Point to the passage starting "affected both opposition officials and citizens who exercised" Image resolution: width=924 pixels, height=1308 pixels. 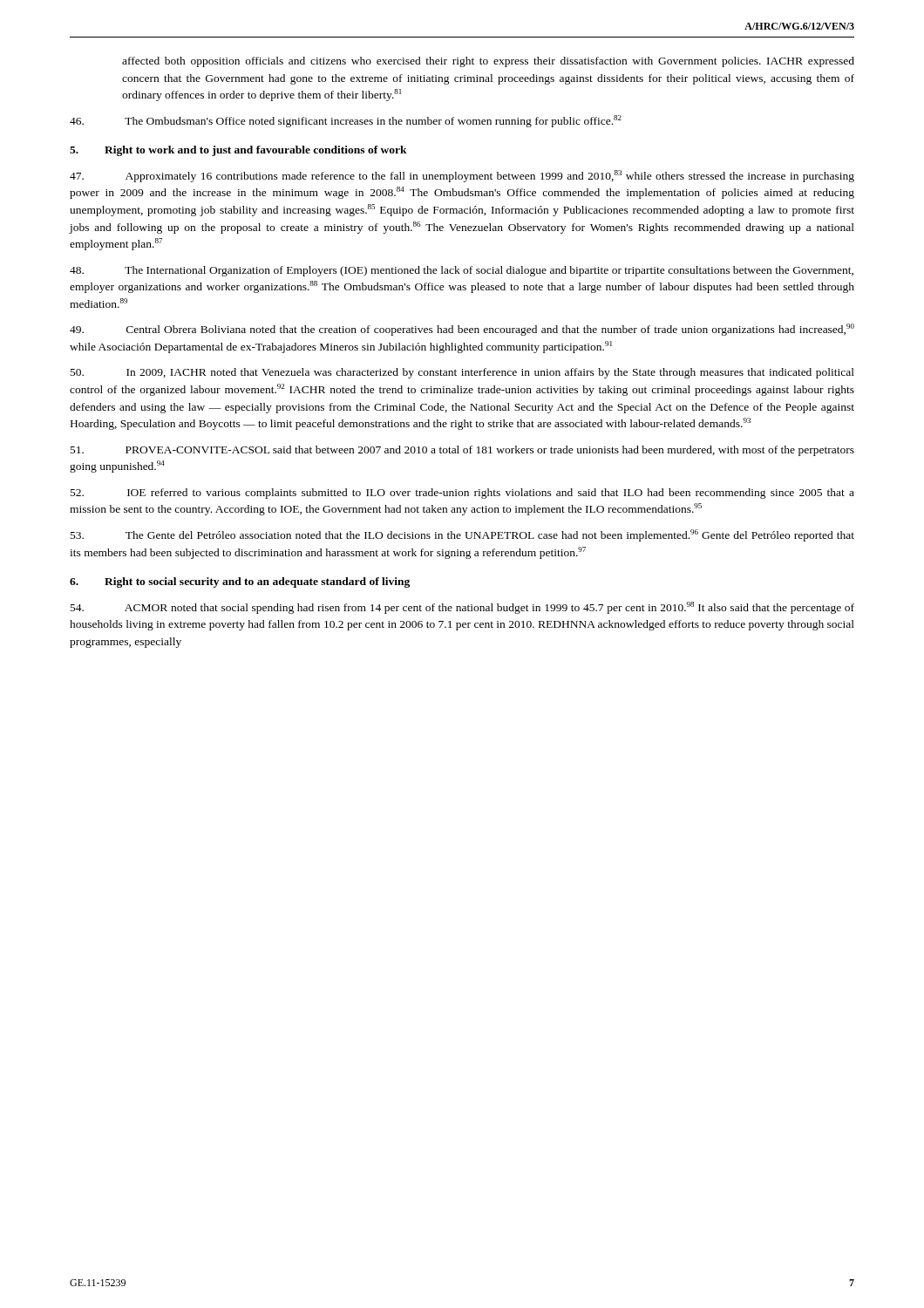tap(488, 78)
